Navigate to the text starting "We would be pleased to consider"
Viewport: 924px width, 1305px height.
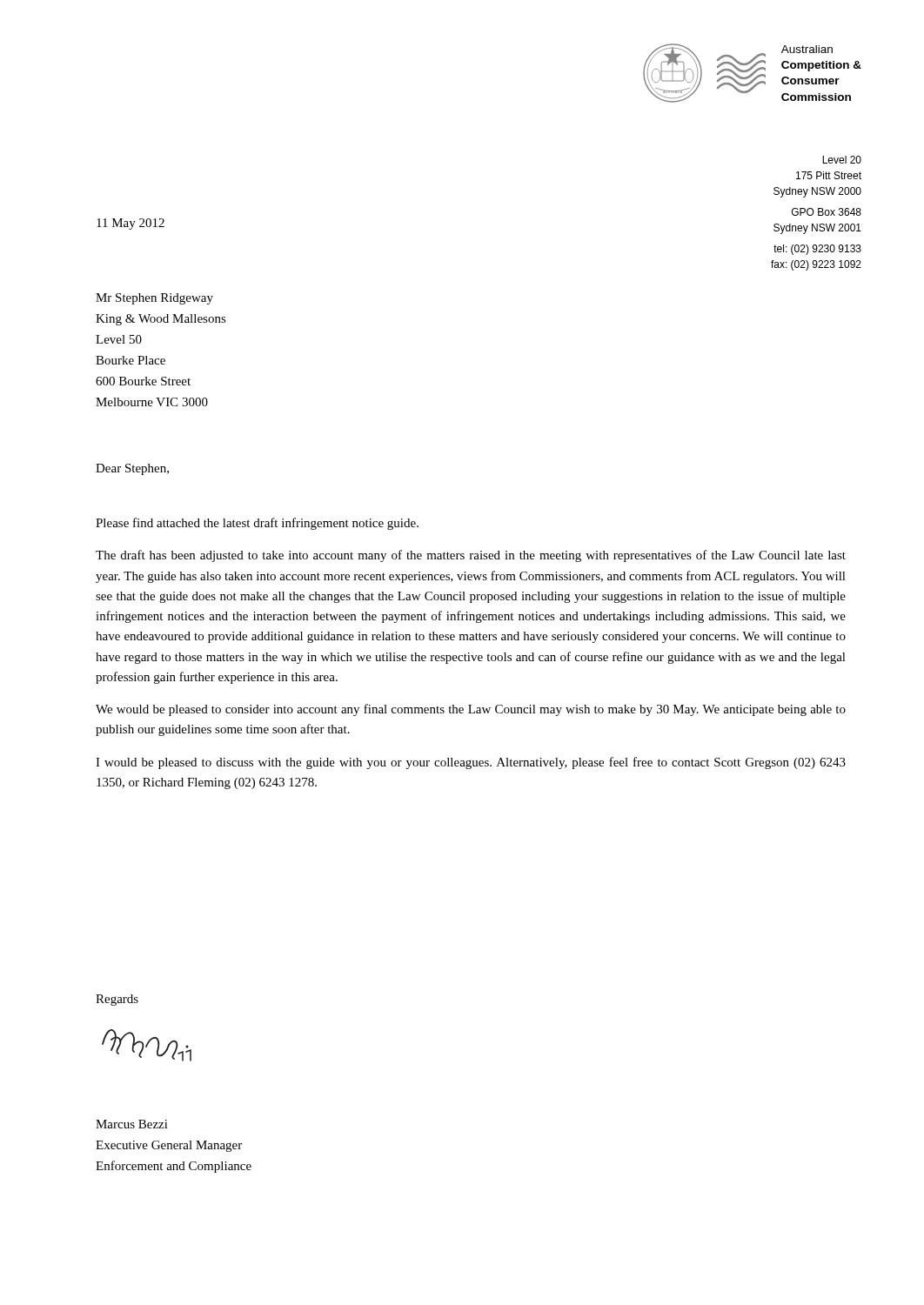(471, 719)
